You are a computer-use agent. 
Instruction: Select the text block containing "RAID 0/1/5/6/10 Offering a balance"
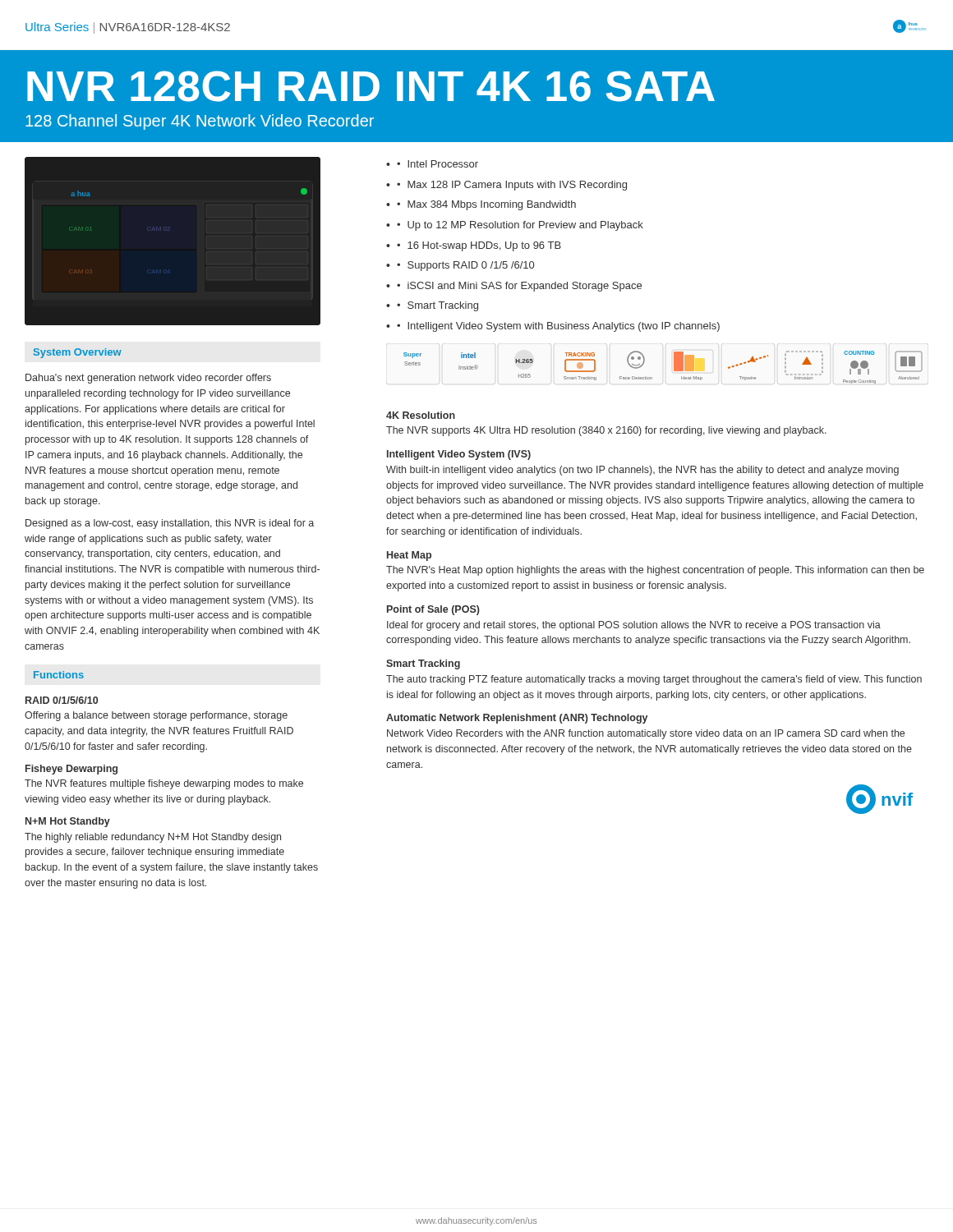[x=159, y=723]
